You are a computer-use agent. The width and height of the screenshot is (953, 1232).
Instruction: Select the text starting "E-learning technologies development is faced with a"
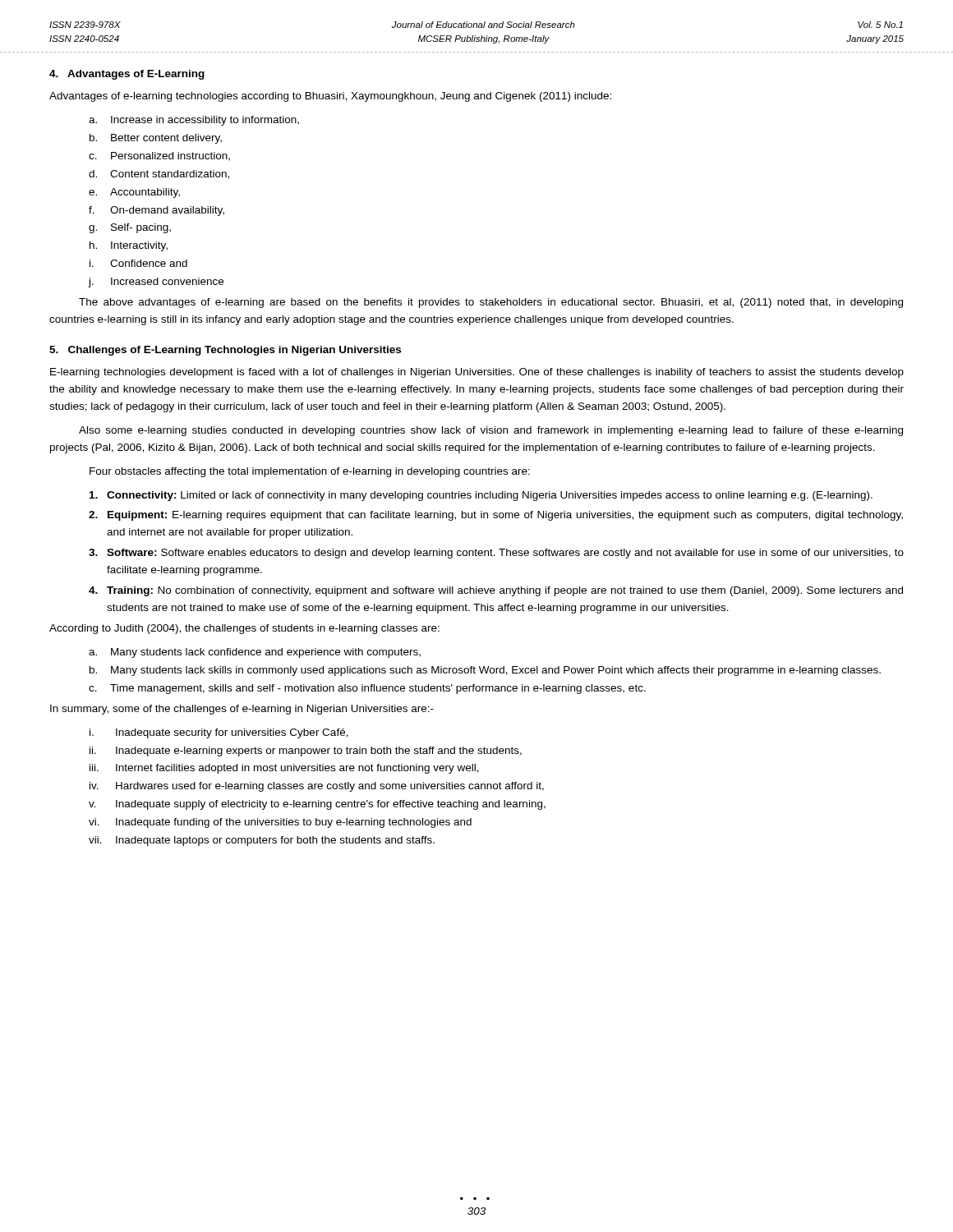tap(476, 389)
